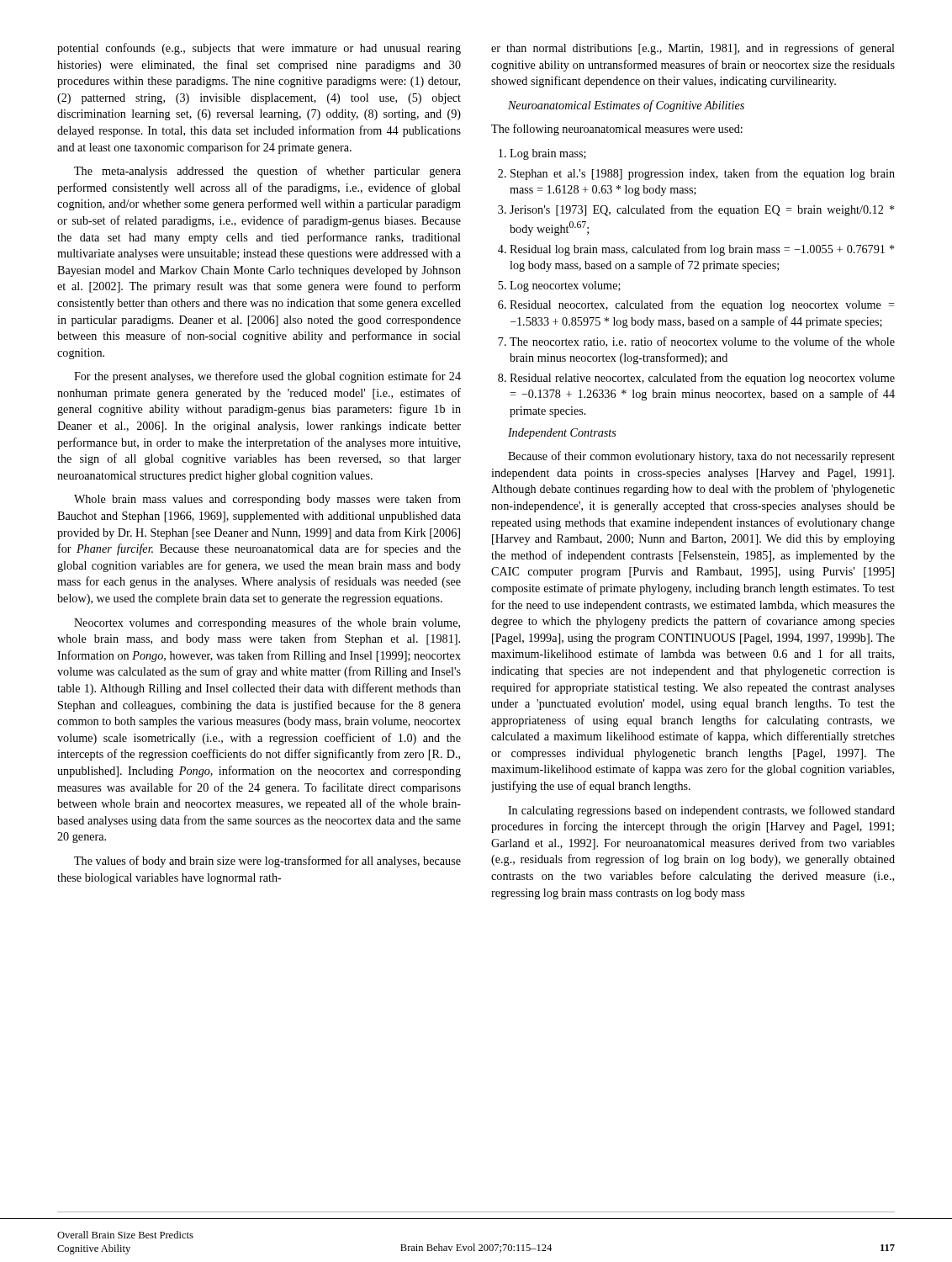
Task: Locate the section header containing "Independent Contrasts"
Action: click(x=562, y=434)
